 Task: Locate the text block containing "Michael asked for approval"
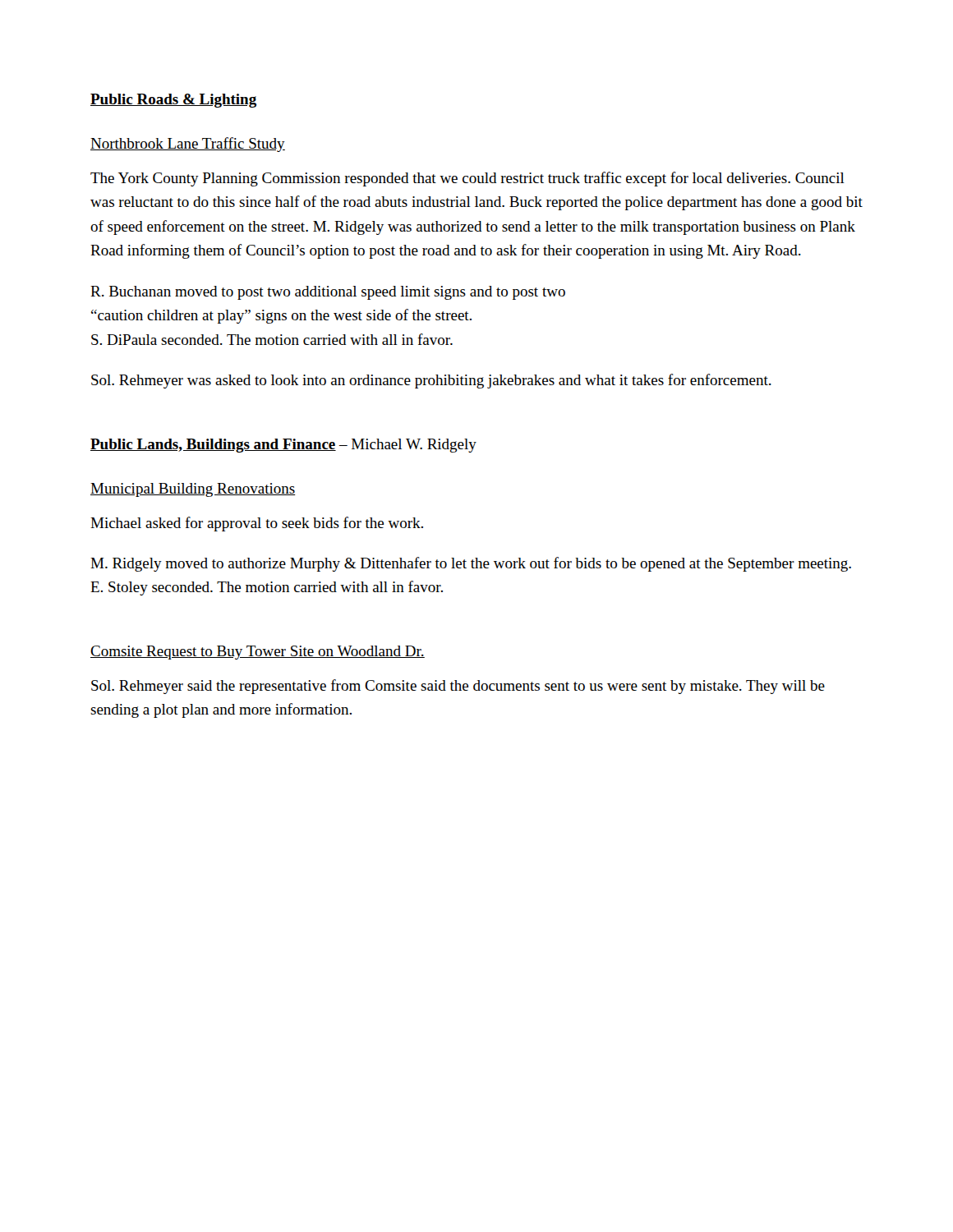point(257,522)
